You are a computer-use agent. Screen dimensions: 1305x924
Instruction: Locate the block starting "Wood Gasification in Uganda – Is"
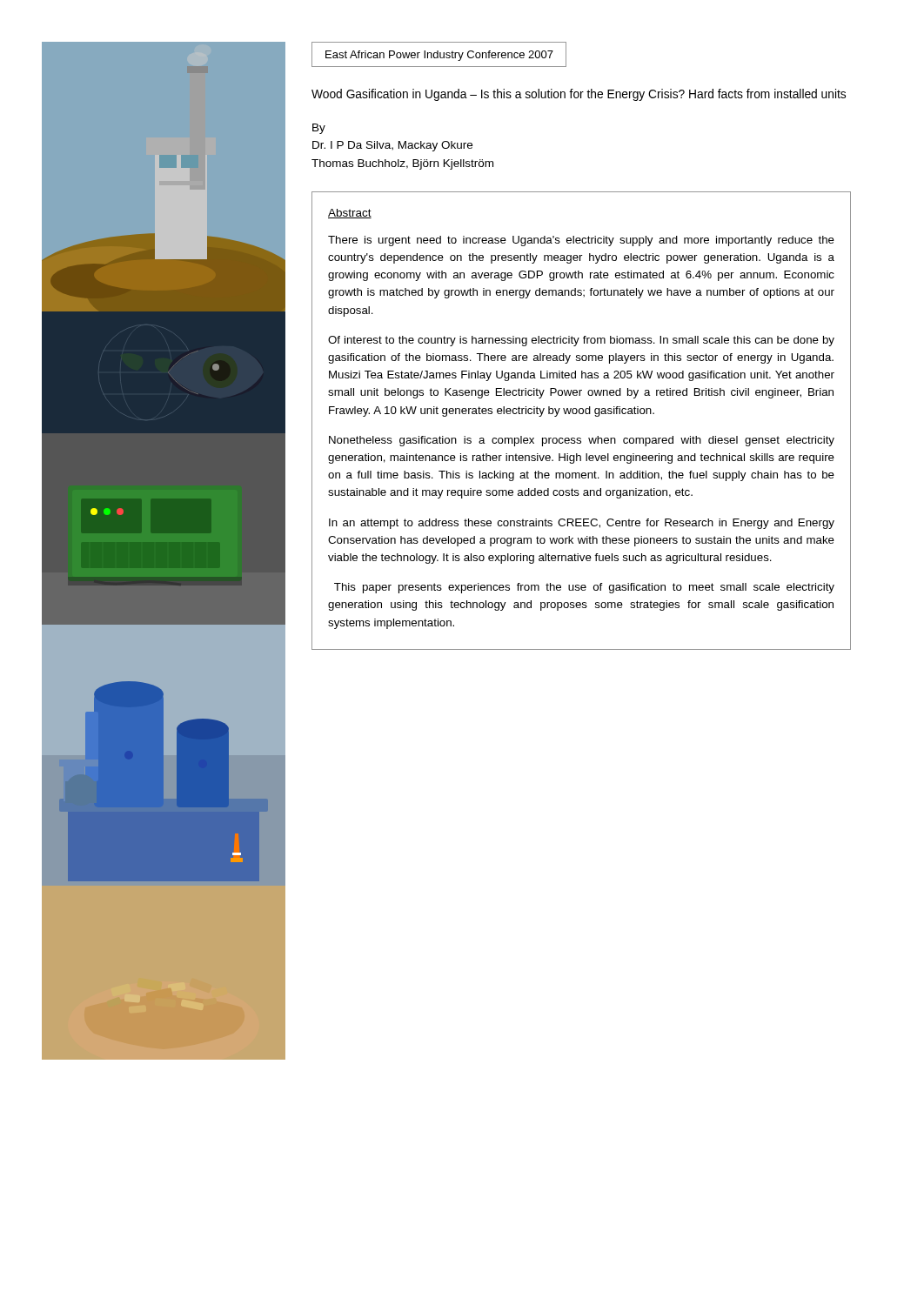point(579,94)
